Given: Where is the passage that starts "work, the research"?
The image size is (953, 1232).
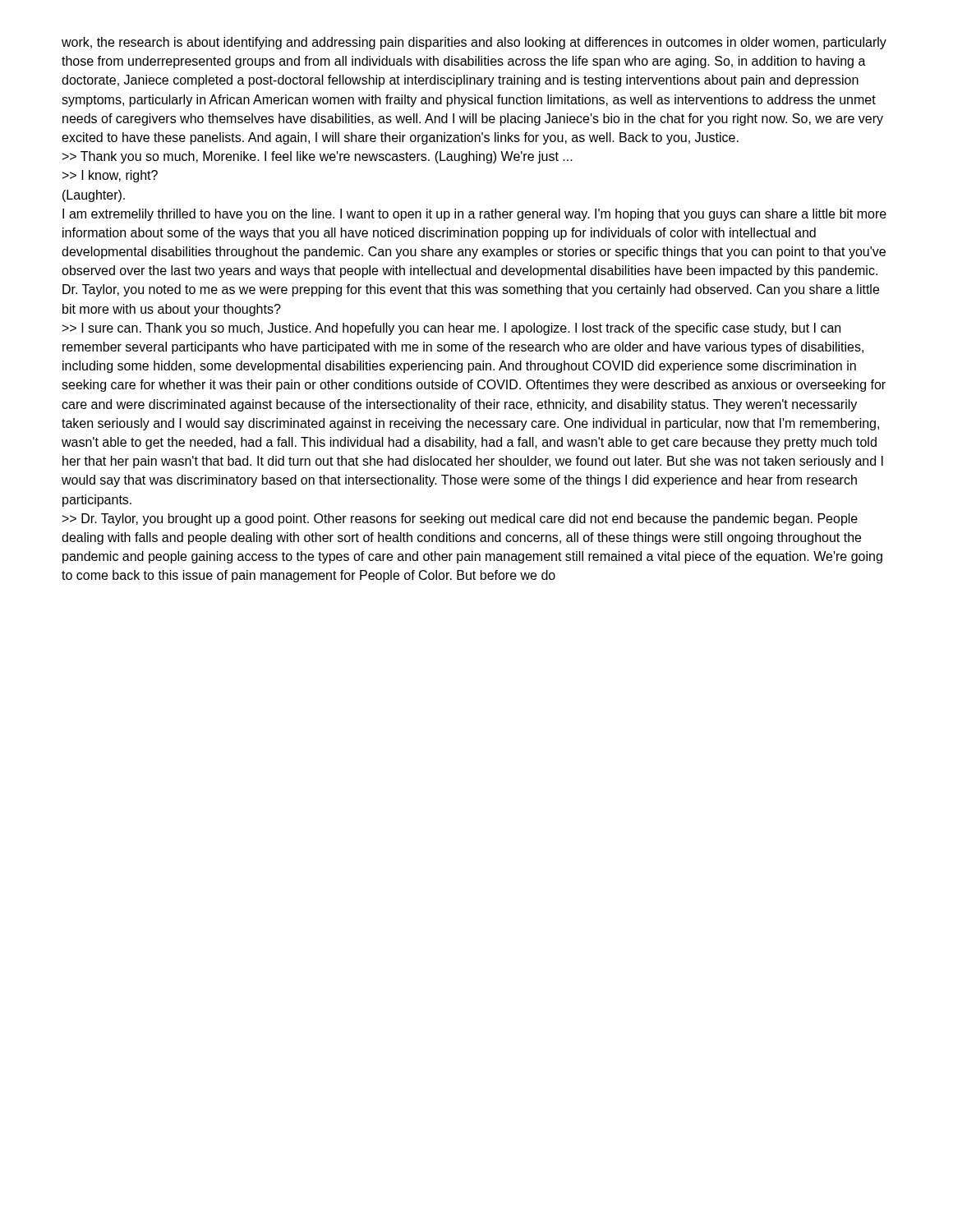Looking at the screenshot, I should [x=474, y=90].
